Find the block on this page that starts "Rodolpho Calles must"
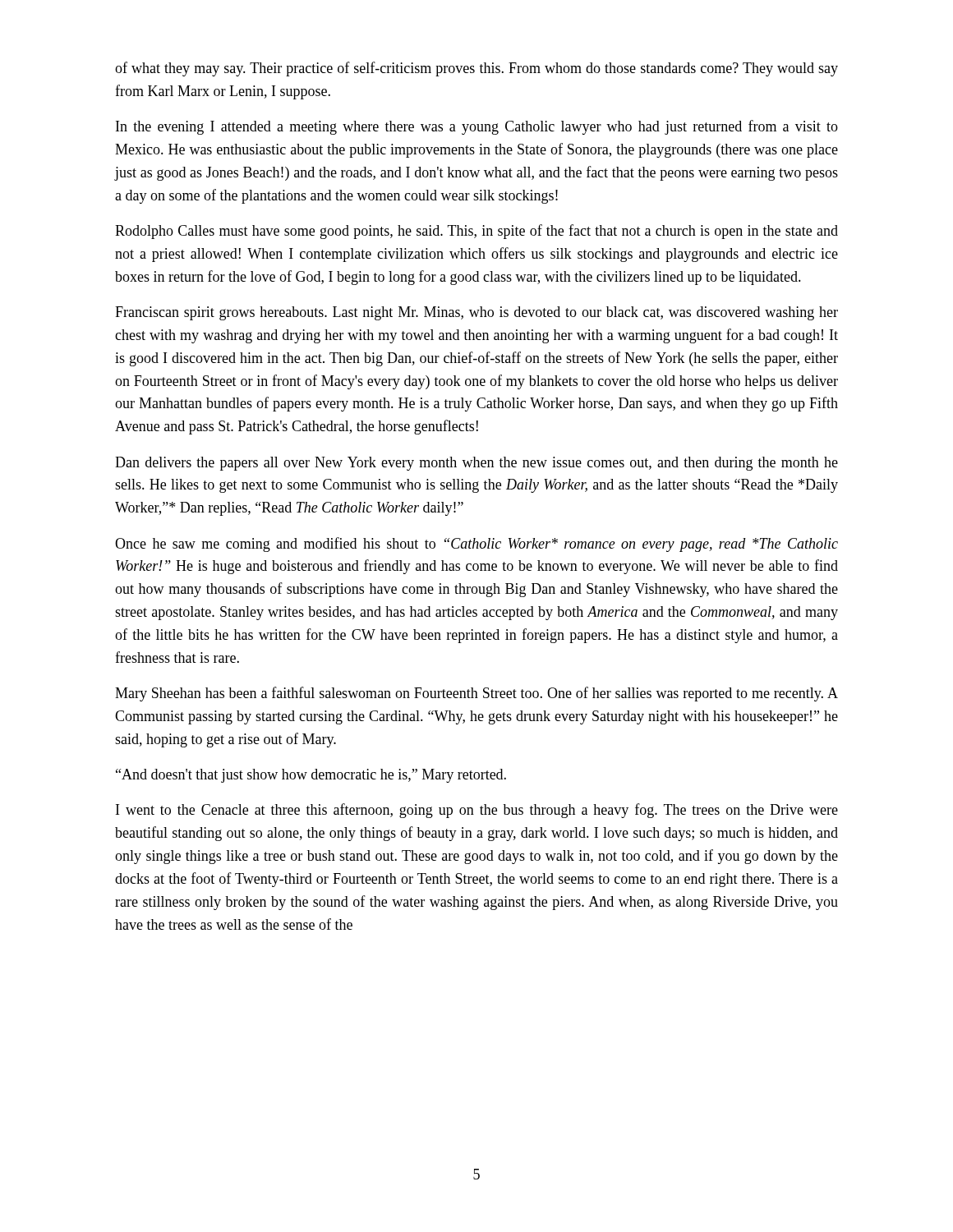The height and width of the screenshot is (1232, 953). pyautogui.click(x=476, y=254)
